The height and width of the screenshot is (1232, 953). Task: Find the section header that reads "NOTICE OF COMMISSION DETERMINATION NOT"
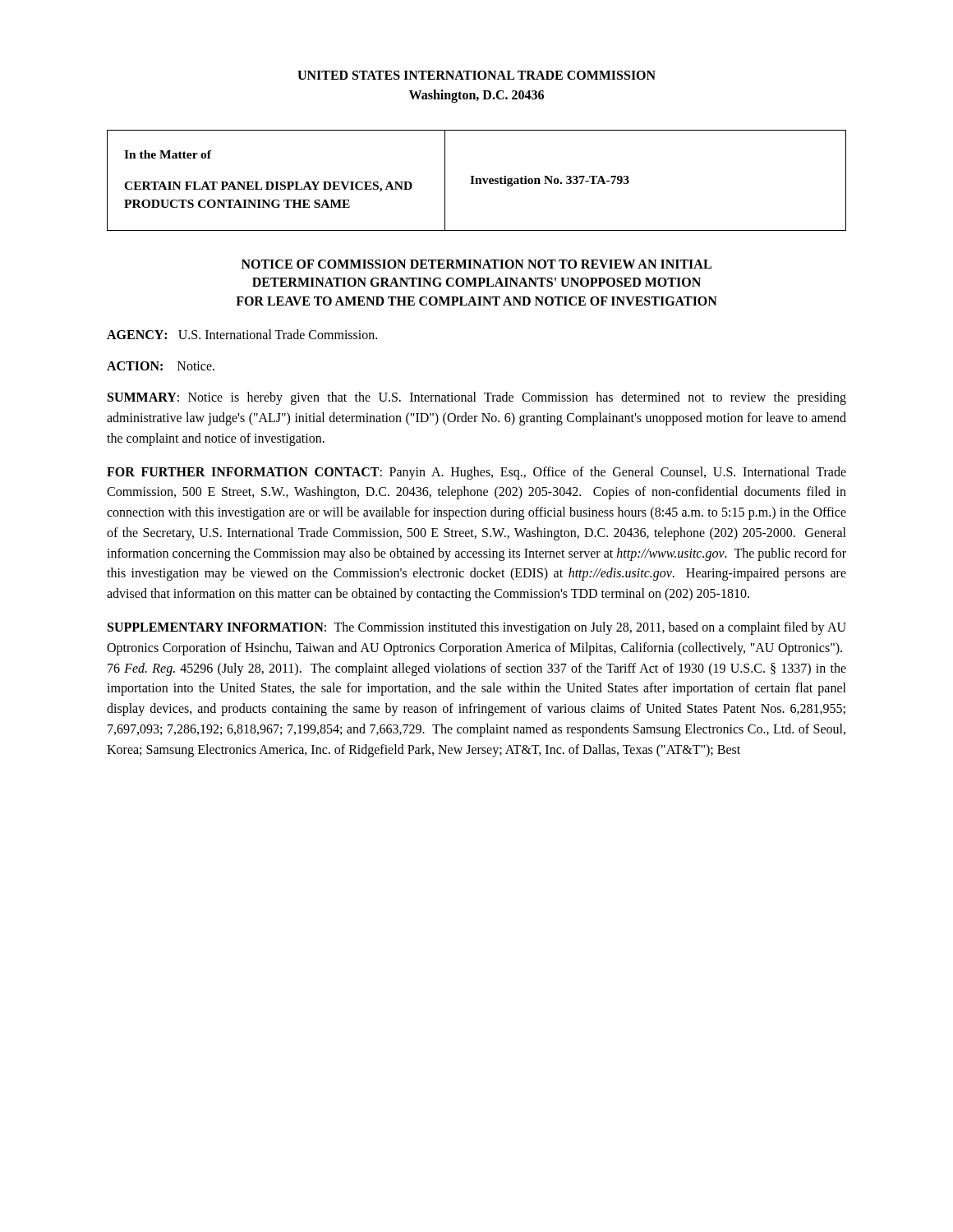(476, 282)
